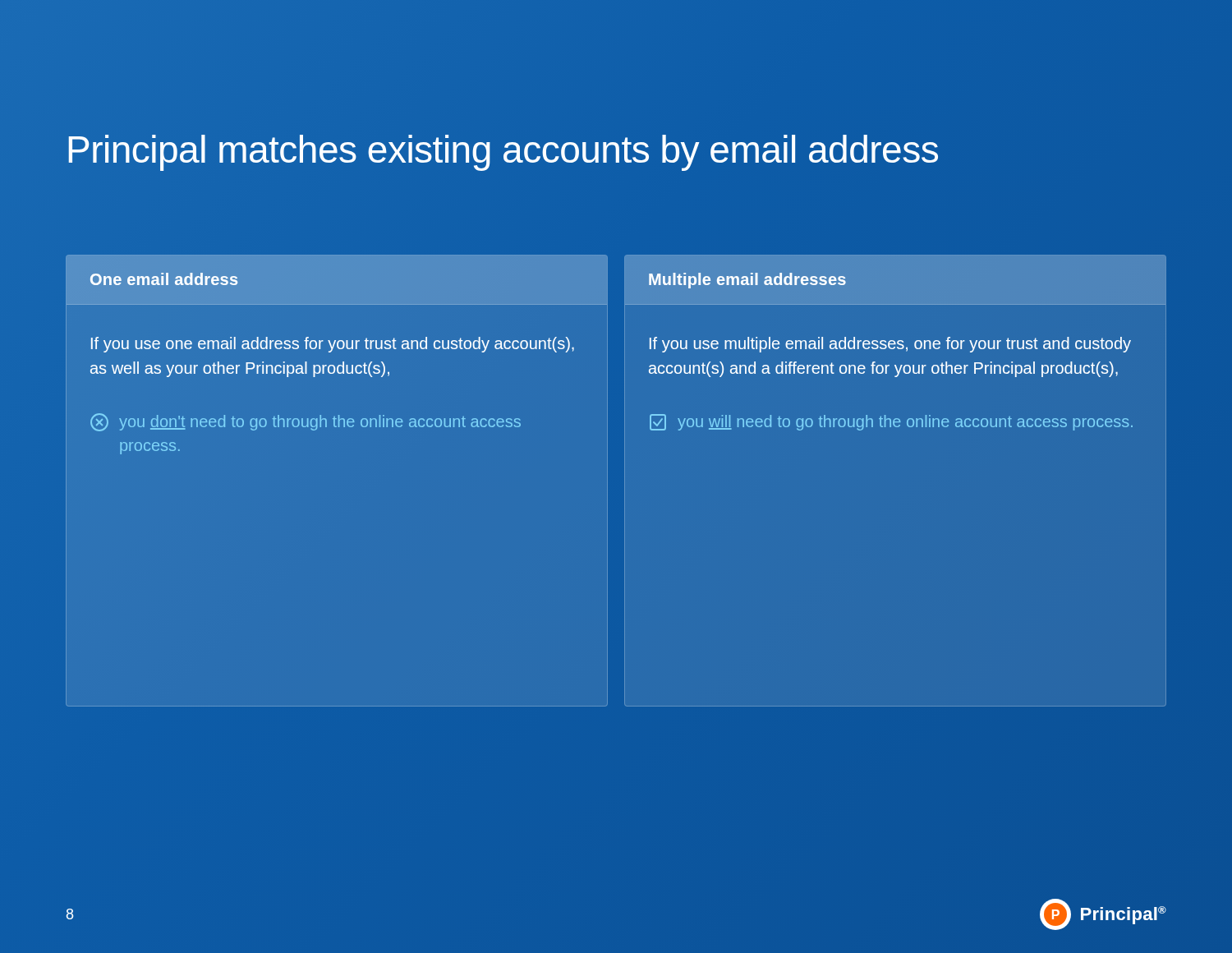Click on the region starting "If you use one email address"
1232x953 pixels.
coord(332,356)
